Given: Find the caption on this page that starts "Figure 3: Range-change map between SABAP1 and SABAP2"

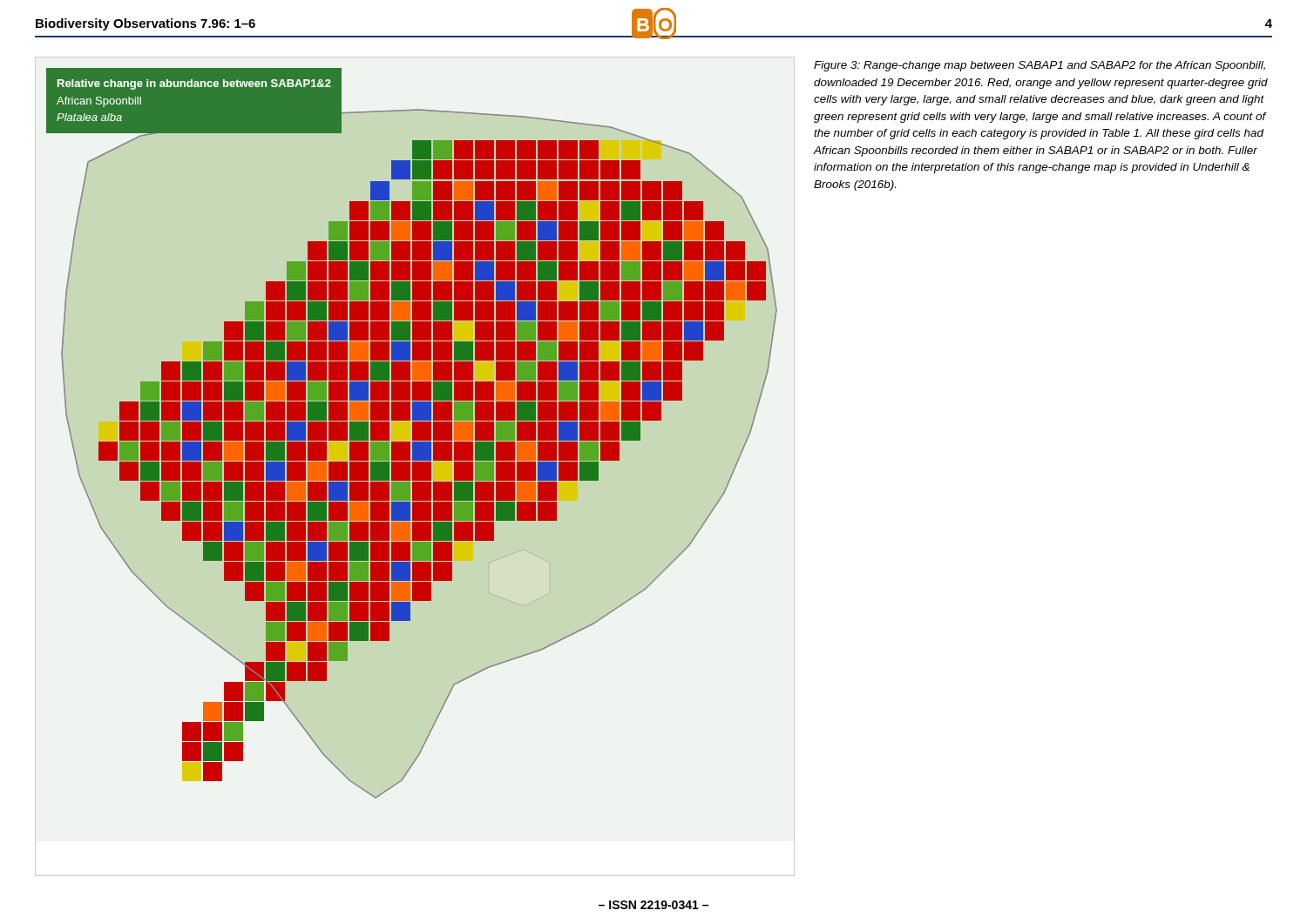Looking at the screenshot, I should tap(1041, 125).
